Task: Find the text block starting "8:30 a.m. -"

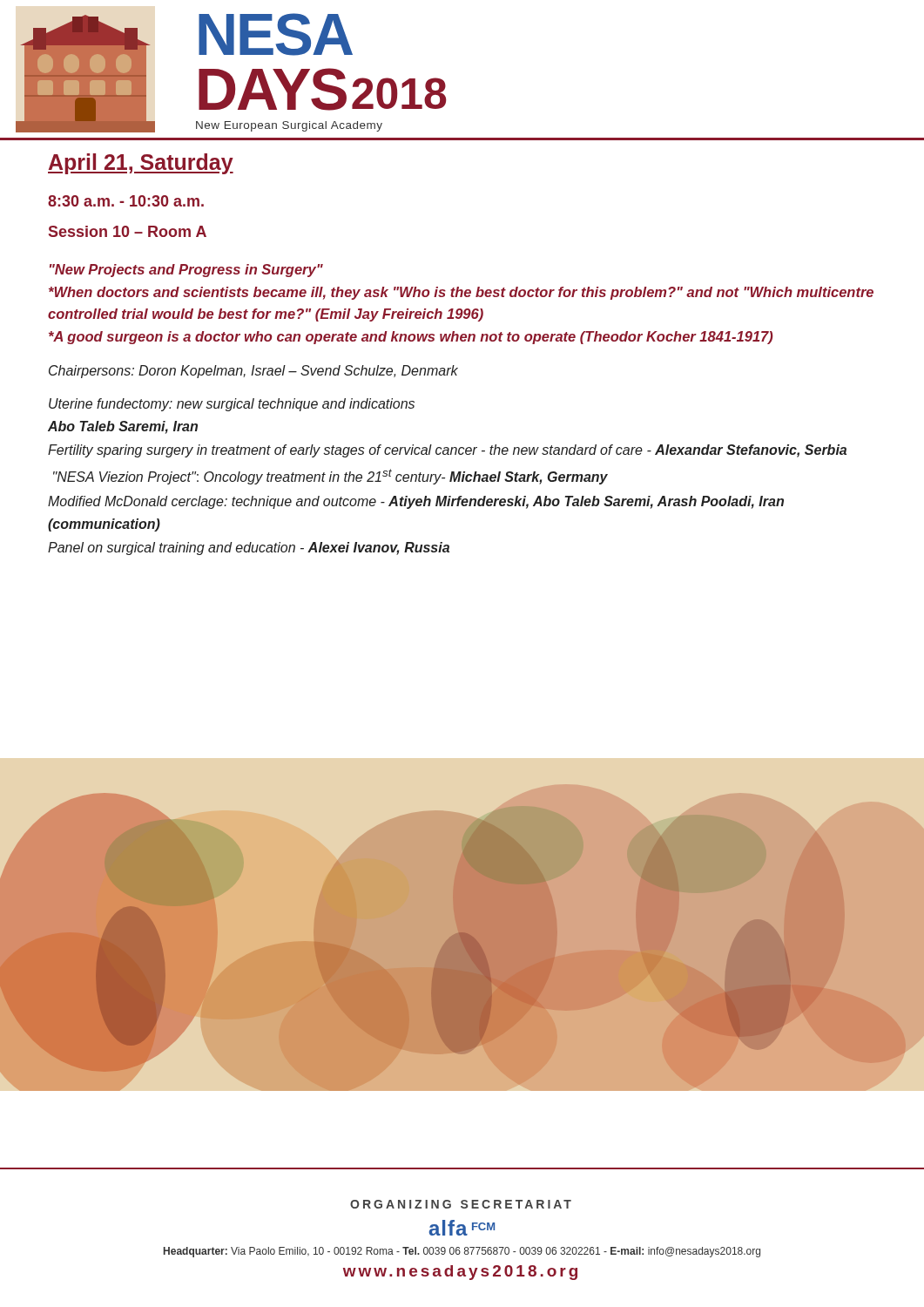Action: 126,201
